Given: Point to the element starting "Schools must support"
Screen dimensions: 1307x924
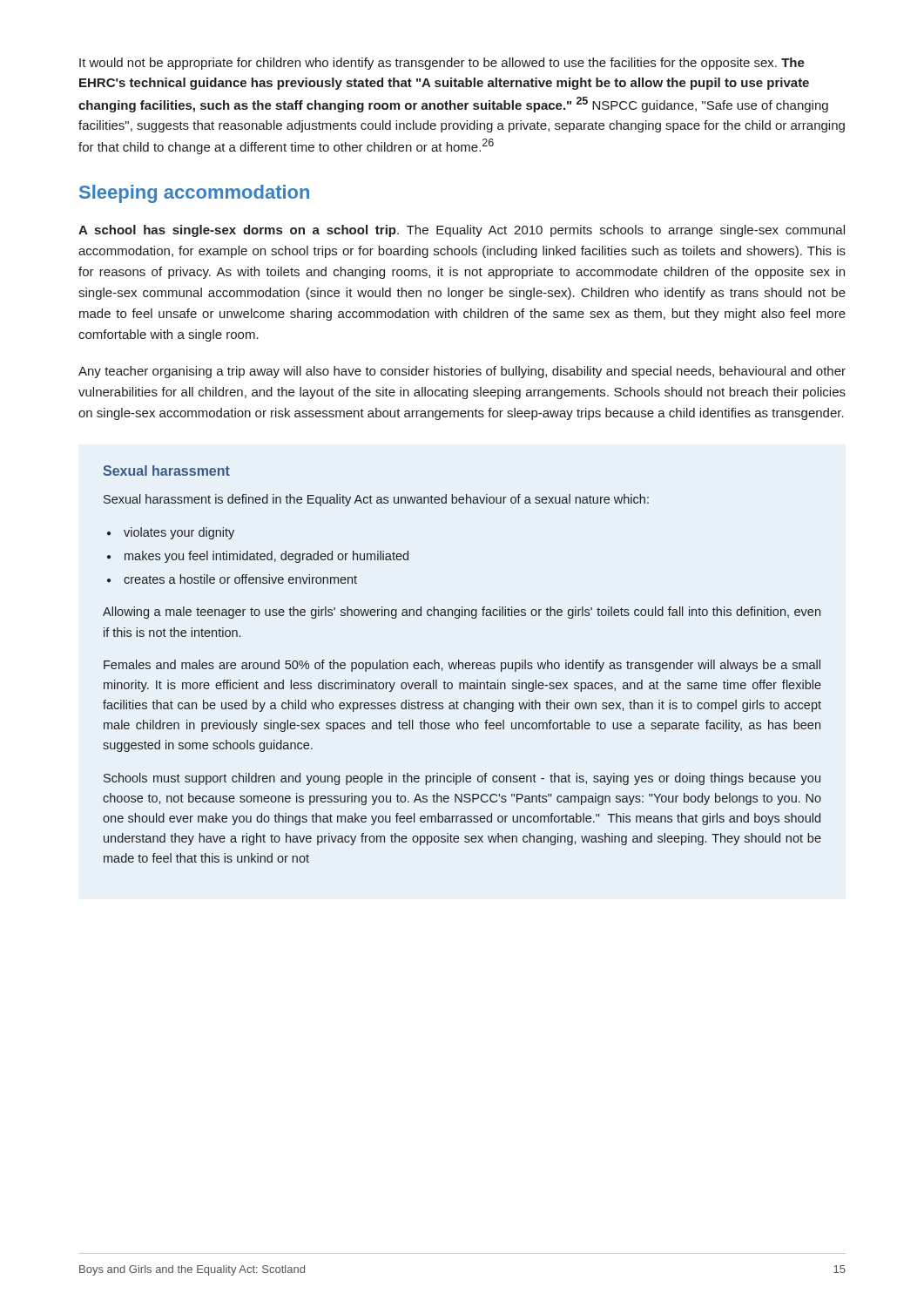Looking at the screenshot, I should (x=462, y=818).
